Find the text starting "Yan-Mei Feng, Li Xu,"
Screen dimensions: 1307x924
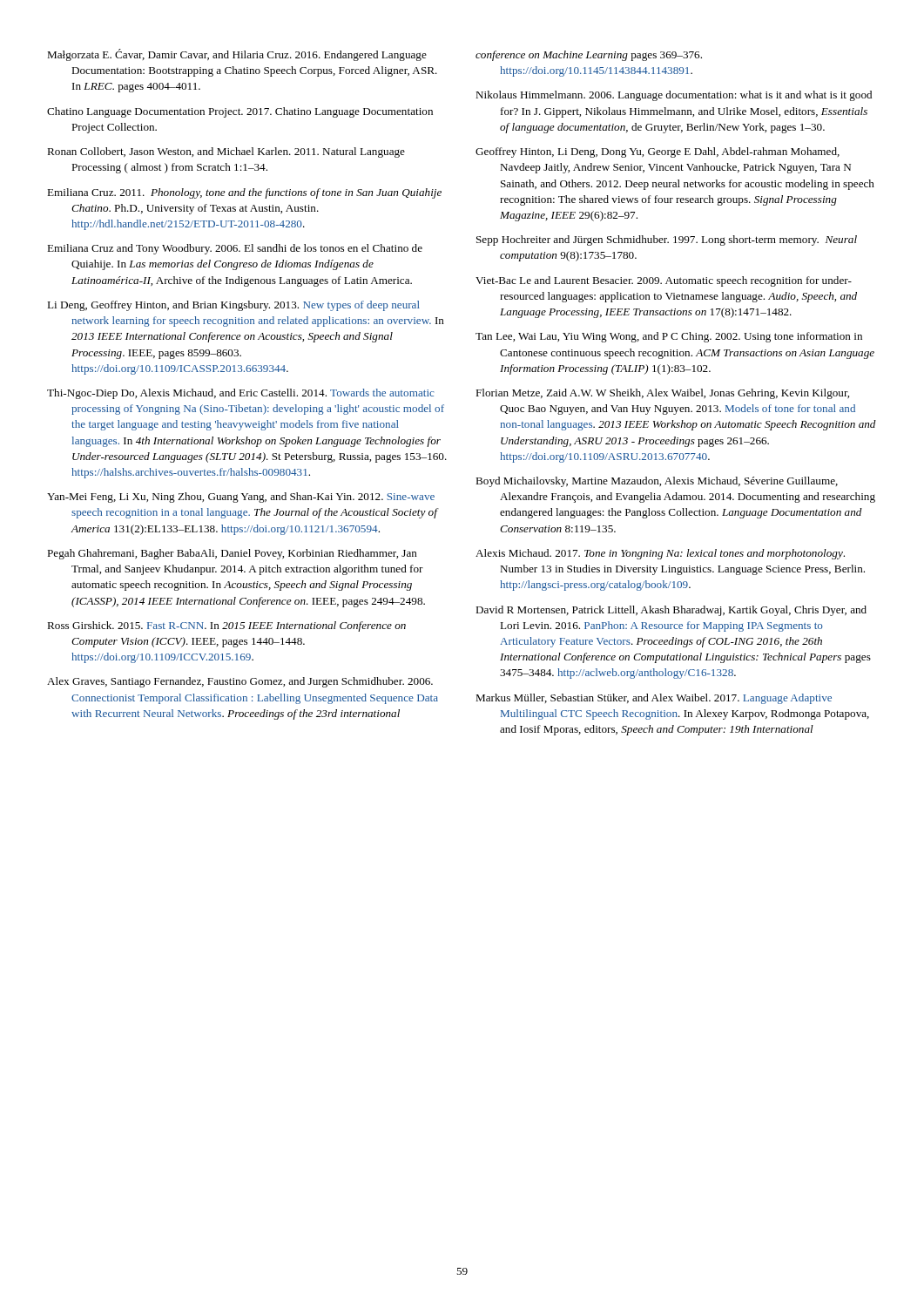click(242, 512)
